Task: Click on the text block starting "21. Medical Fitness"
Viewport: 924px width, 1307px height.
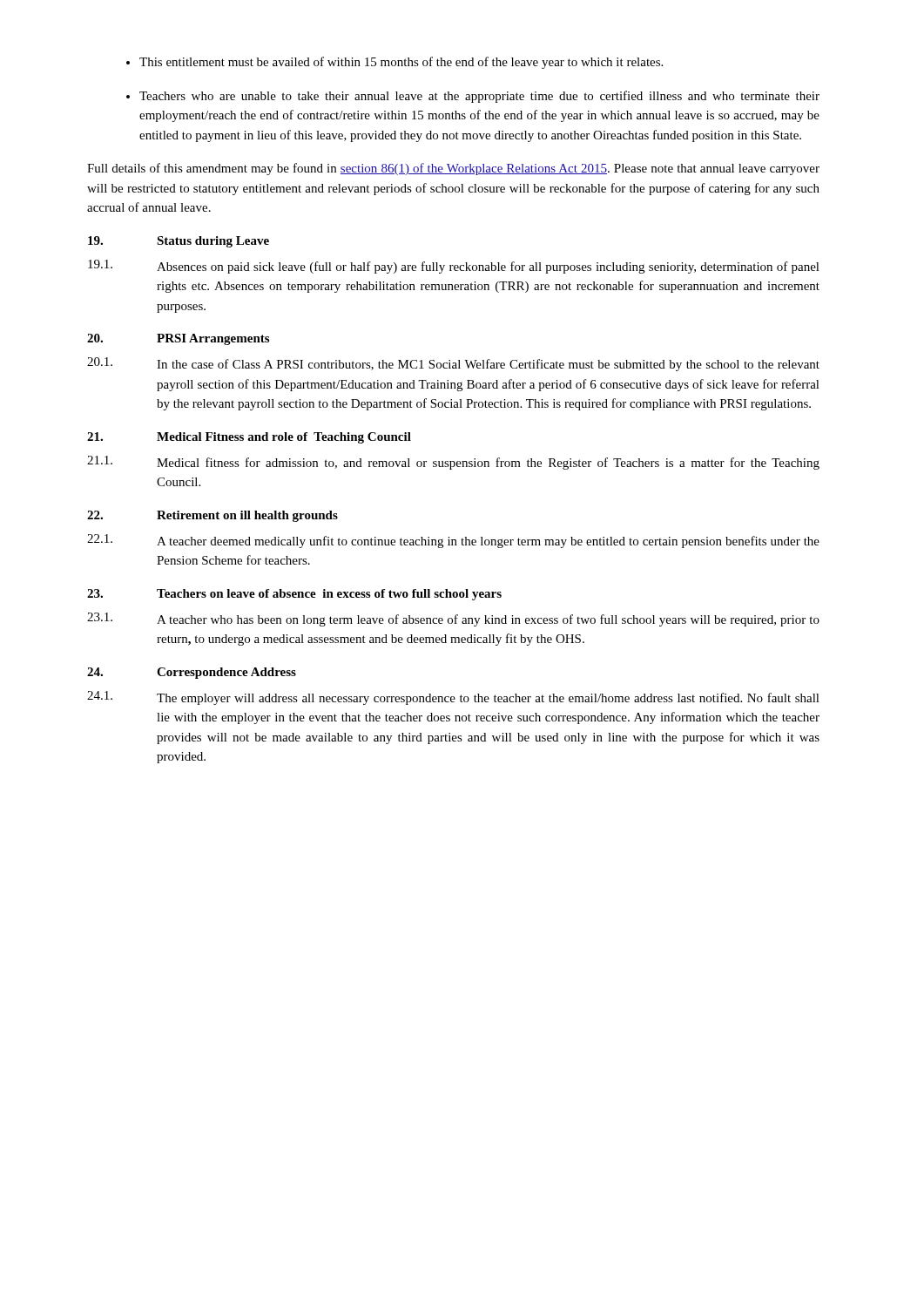Action: (249, 437)
